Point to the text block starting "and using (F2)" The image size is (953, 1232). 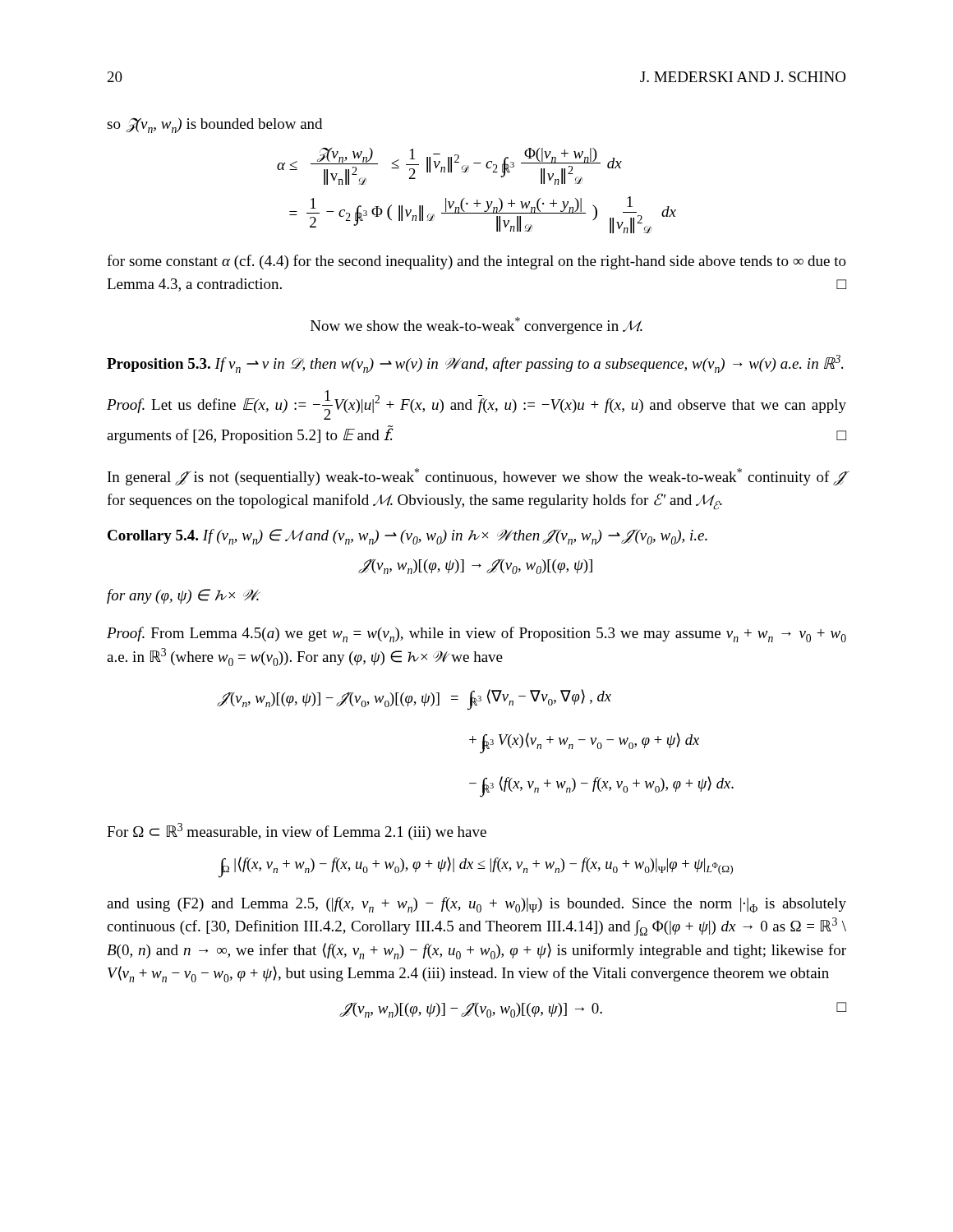(x=476, y=939)
